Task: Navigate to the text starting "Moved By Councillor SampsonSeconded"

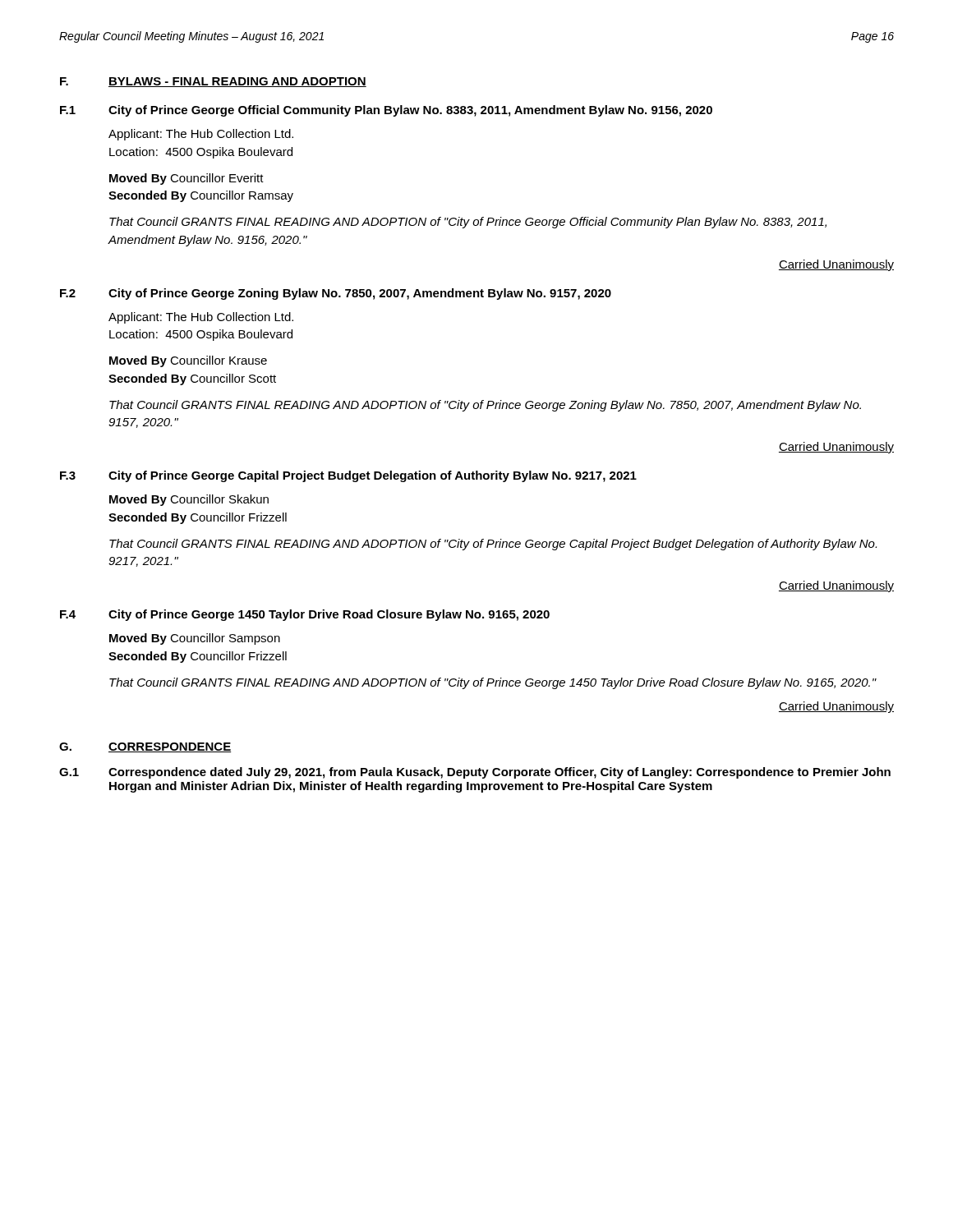Action: [501, 671]
